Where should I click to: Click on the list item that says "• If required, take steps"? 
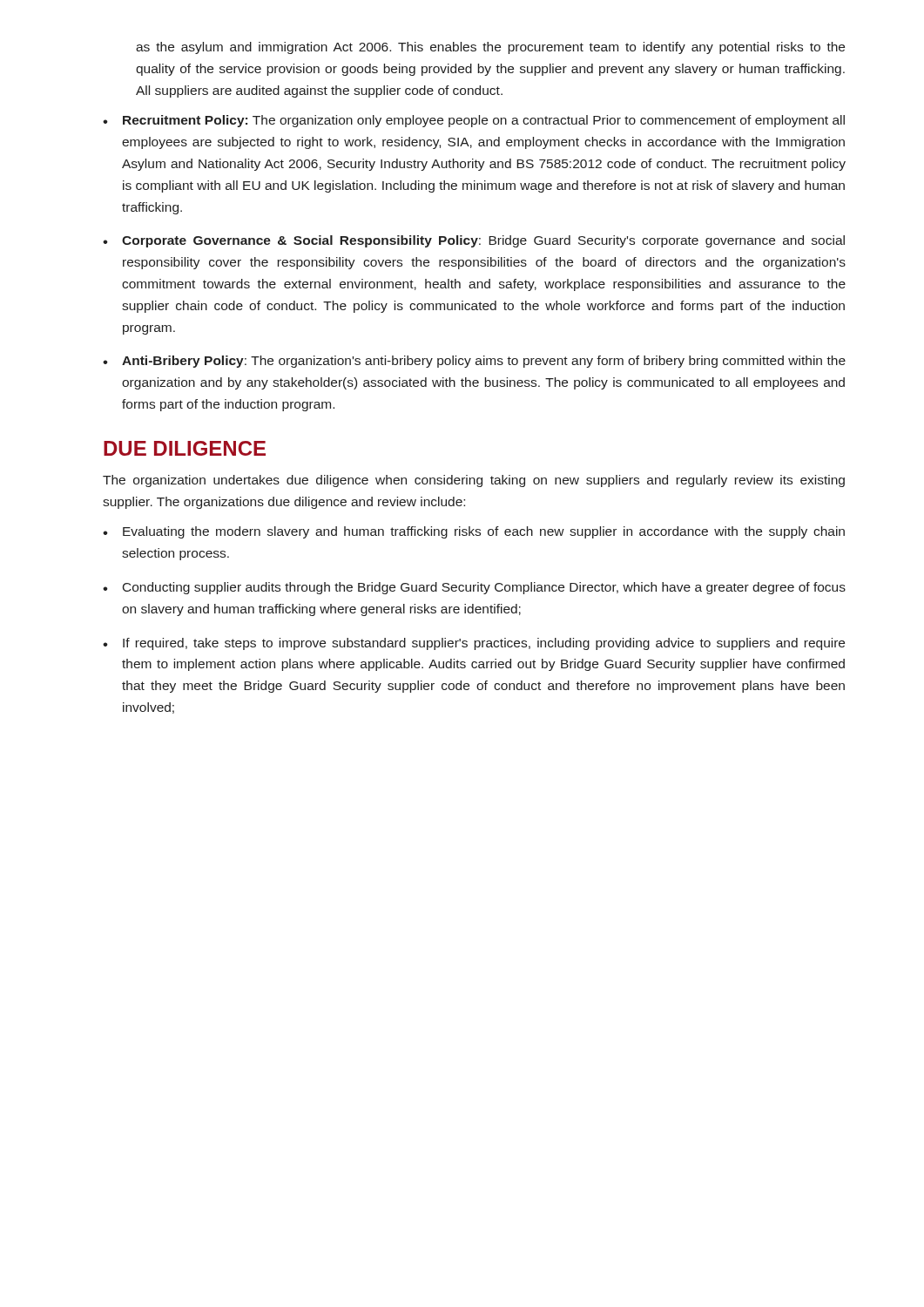(474, 675)
